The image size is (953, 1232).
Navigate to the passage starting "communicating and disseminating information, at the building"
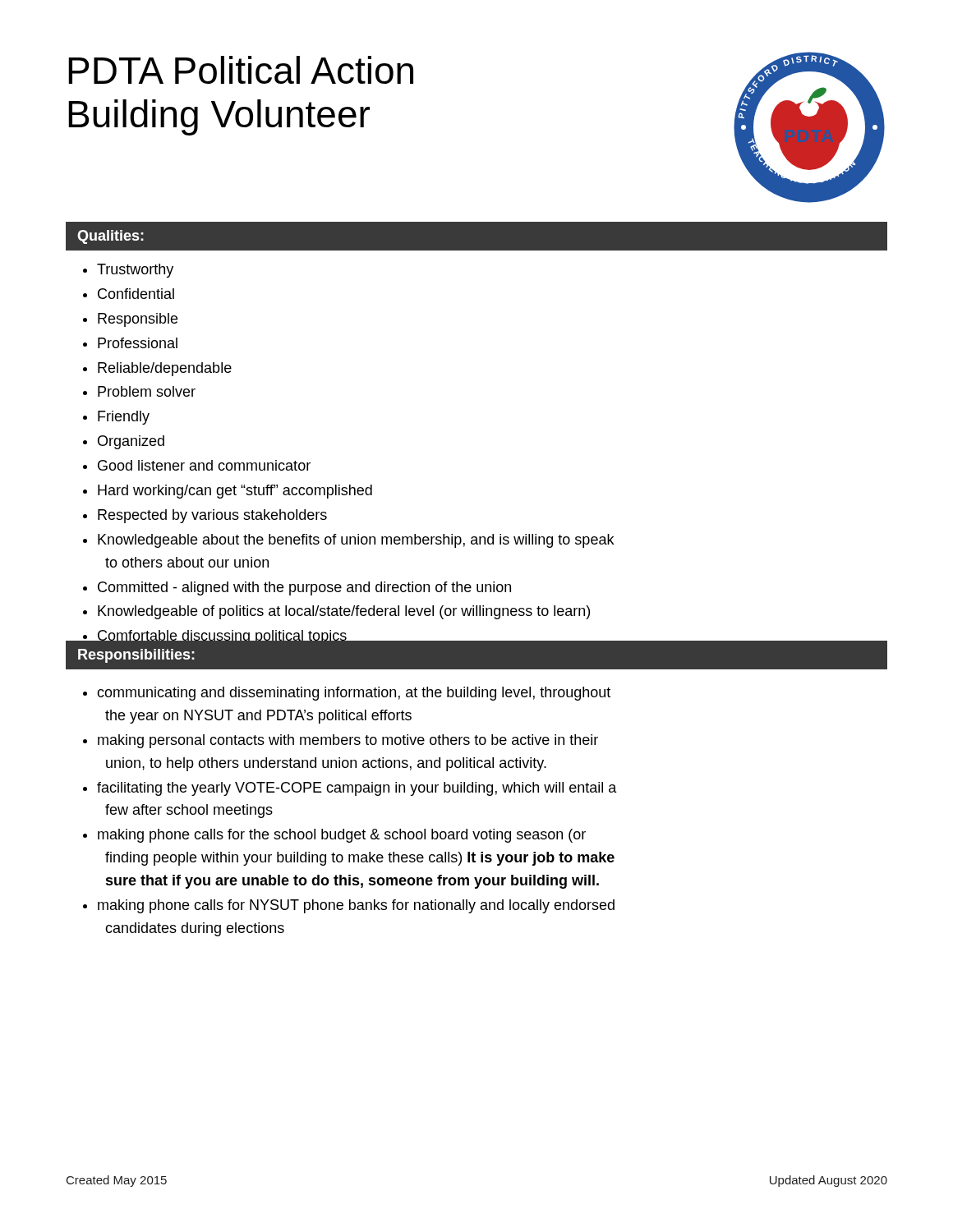354,704
